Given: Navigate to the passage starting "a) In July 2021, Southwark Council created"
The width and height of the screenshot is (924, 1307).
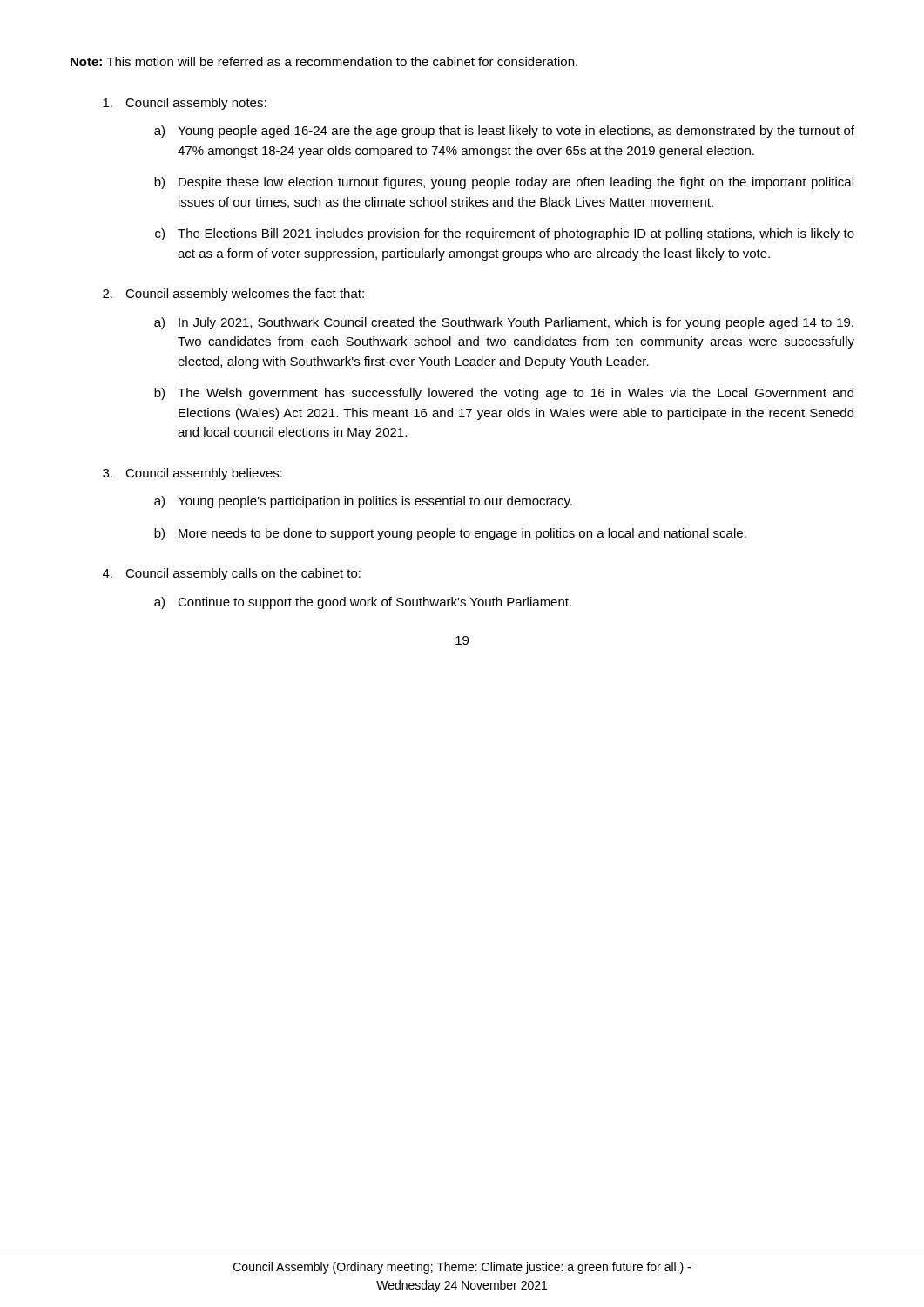Looking at the screenshot, I should (x=490, y=342).
